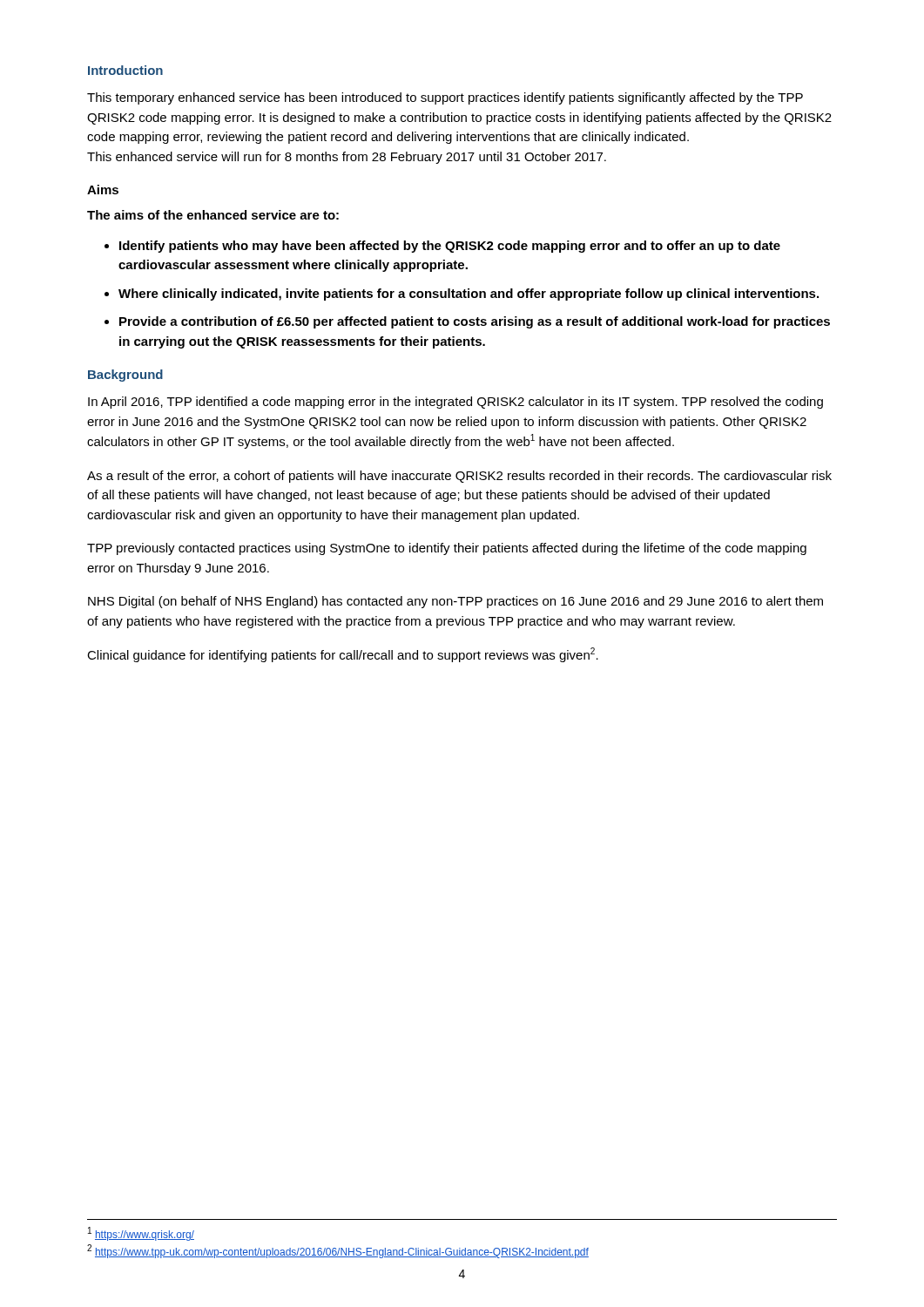Image resolution: width=924 pixels, height=1307 pixels.
Task: Select the text block that reads "As a result of the error, a"
Action: (459, 495)
